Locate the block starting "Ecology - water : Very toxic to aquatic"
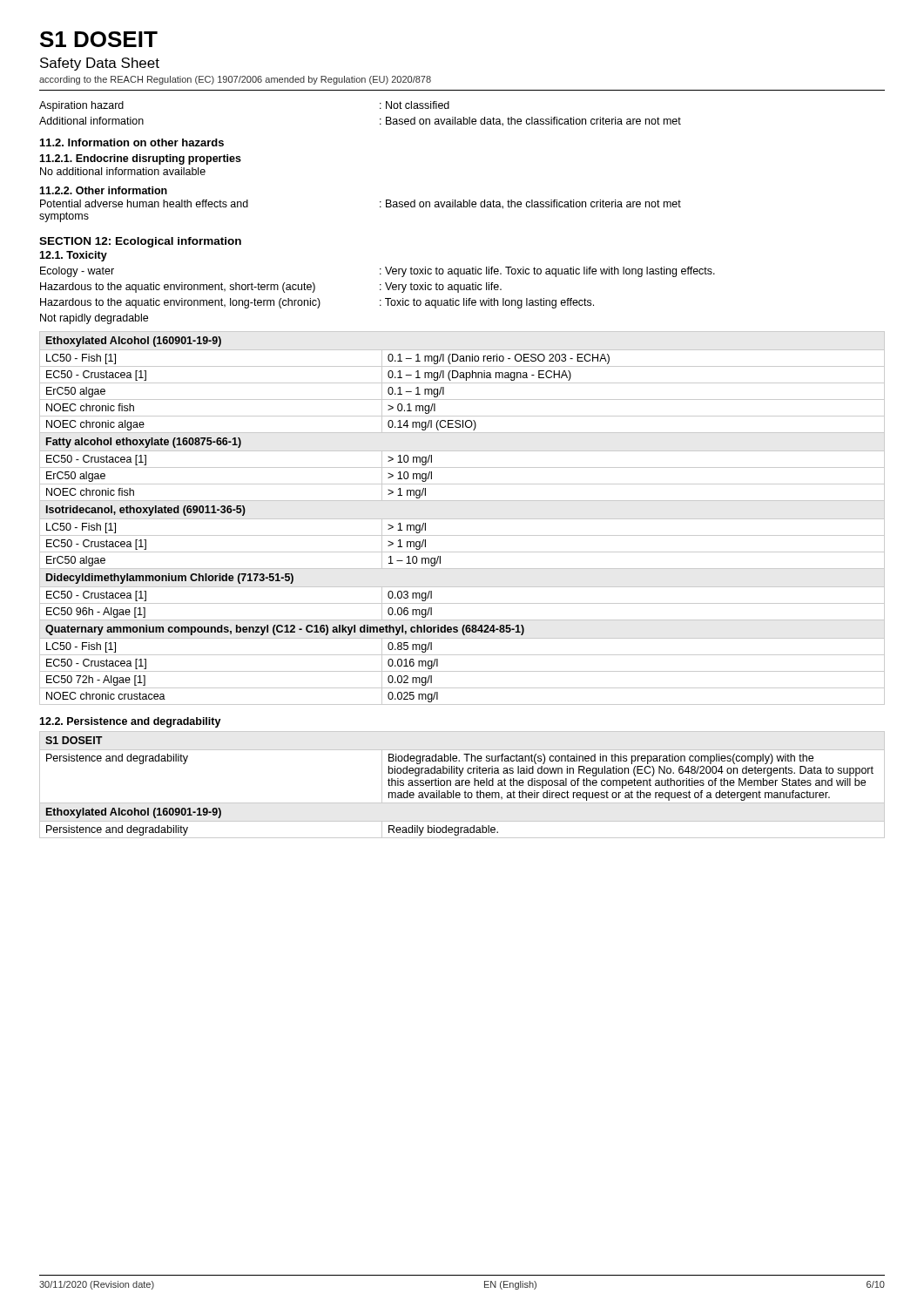Screen dimensions: 1307x924 462,295
